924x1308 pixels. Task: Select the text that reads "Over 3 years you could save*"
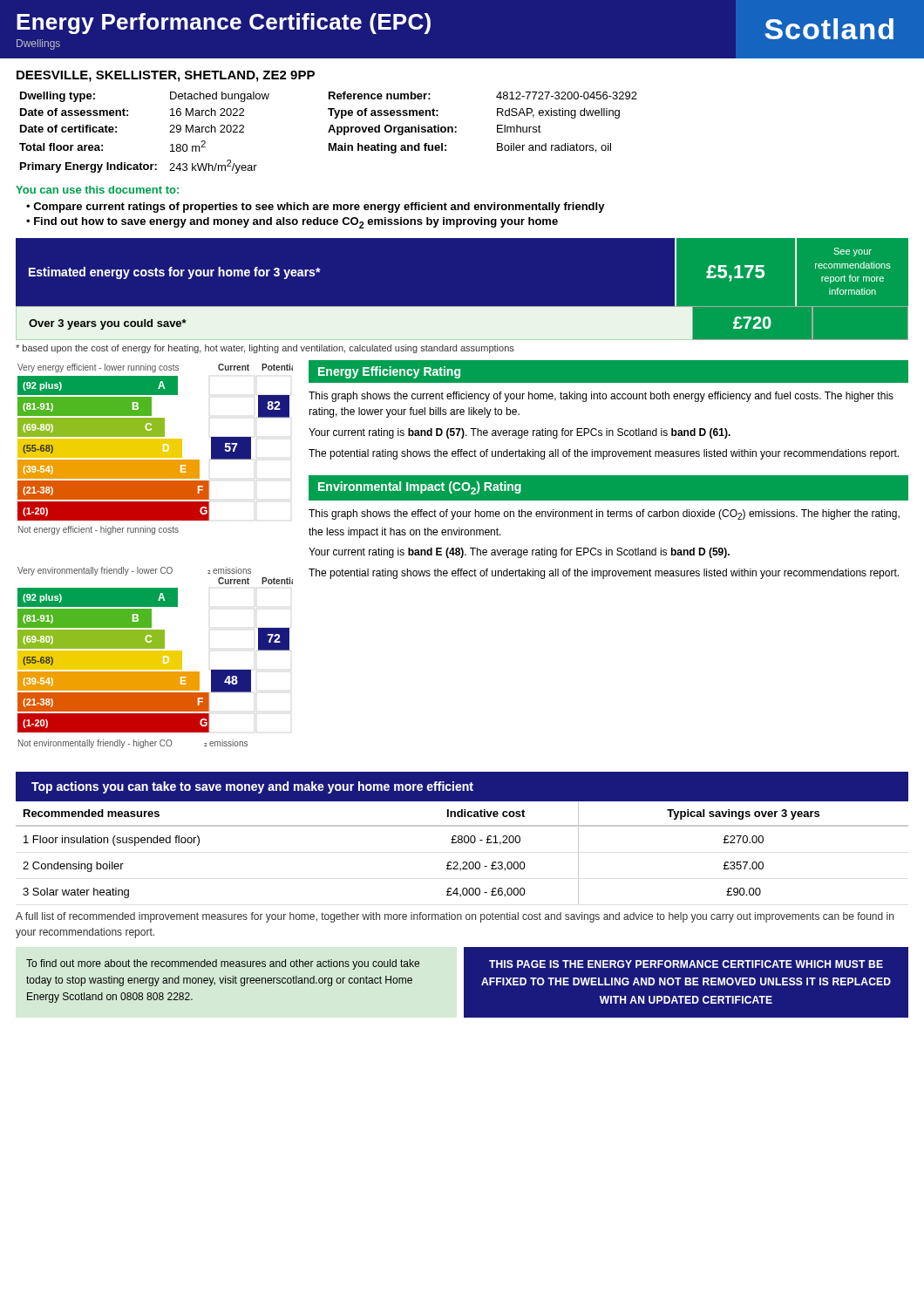click(x=108, y=323)
